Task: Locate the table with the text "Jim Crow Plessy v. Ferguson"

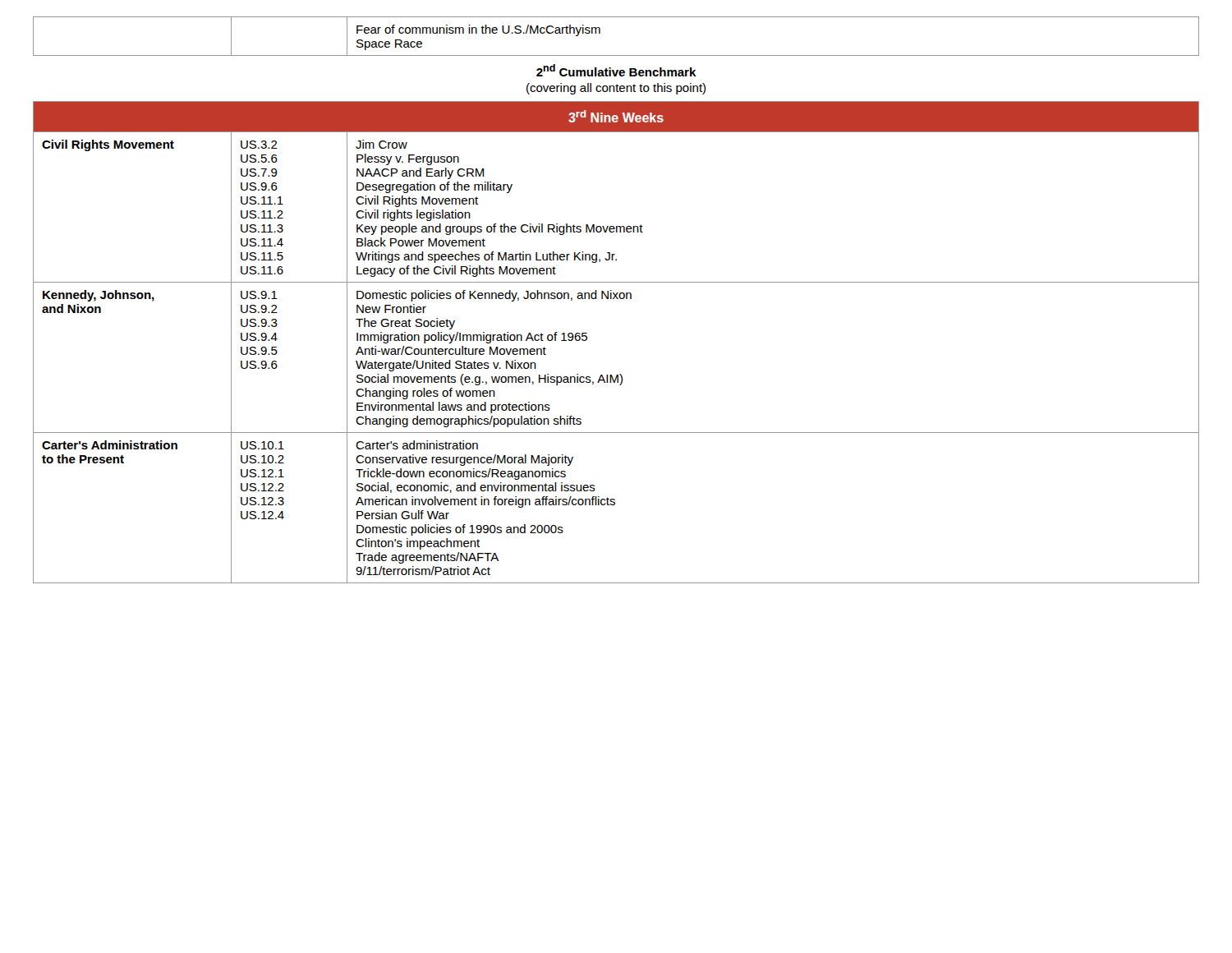Action: click(616, 300)
